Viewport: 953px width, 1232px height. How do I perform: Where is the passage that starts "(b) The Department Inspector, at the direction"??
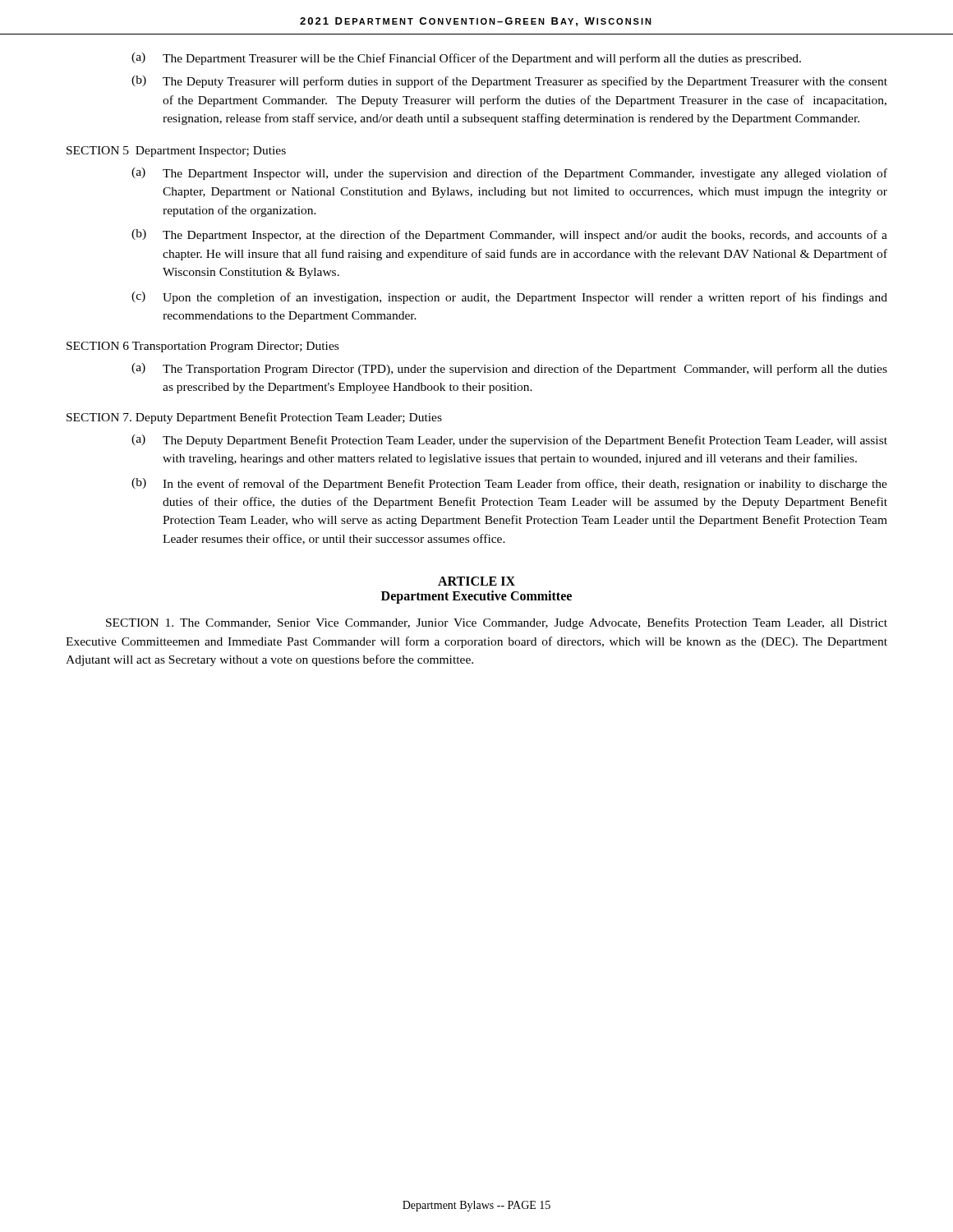coord(509,254)
